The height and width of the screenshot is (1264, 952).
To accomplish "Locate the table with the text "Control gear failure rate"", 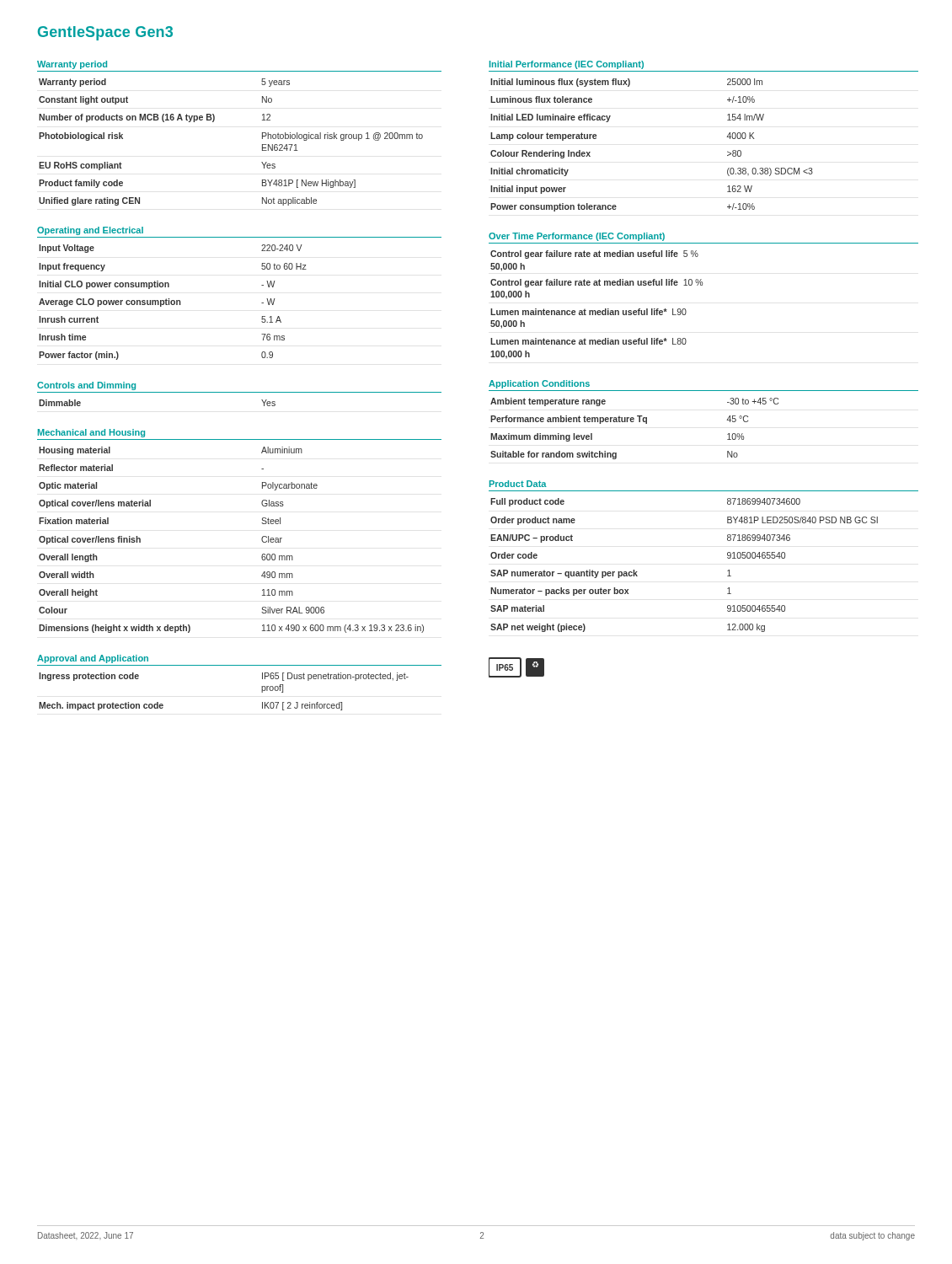I will [x=703, y=304].
